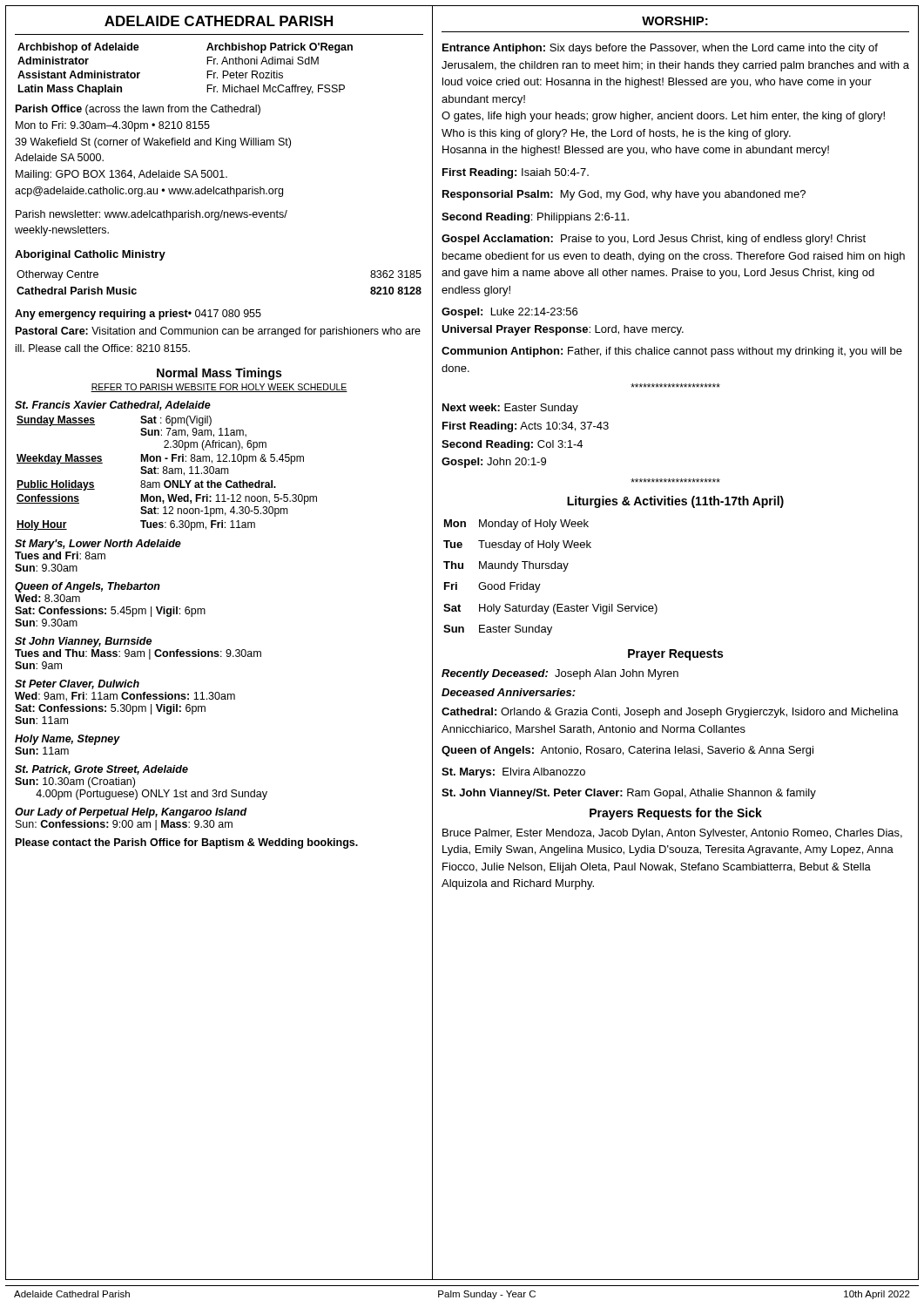Find the text block containing "Entrance Antiphon: Six days before the Passover, when"
Image resolution: width=924 pixels, height=1307 pixels.
[660, 49]
